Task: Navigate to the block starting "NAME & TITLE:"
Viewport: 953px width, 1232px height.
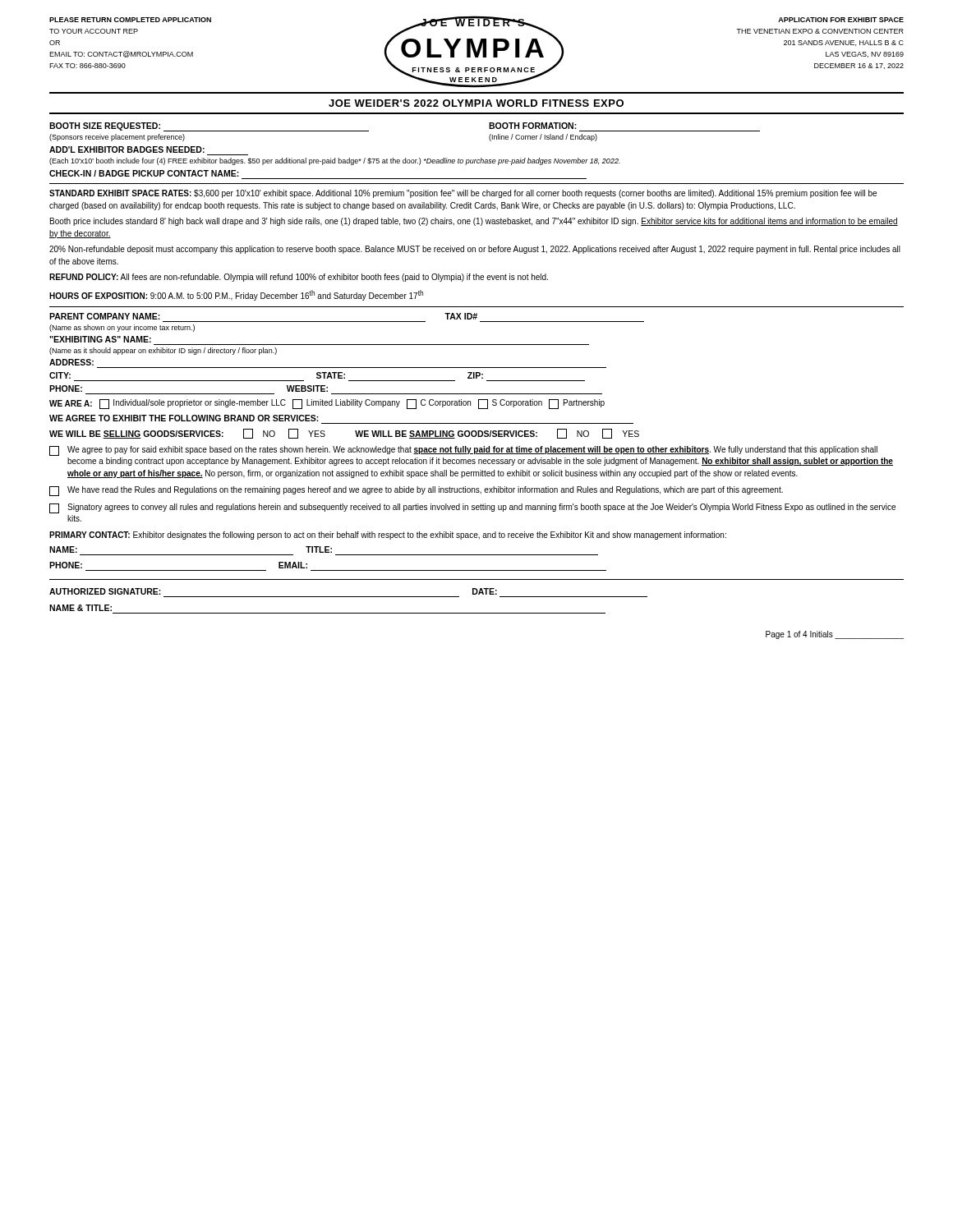Action: pos(327,608)
